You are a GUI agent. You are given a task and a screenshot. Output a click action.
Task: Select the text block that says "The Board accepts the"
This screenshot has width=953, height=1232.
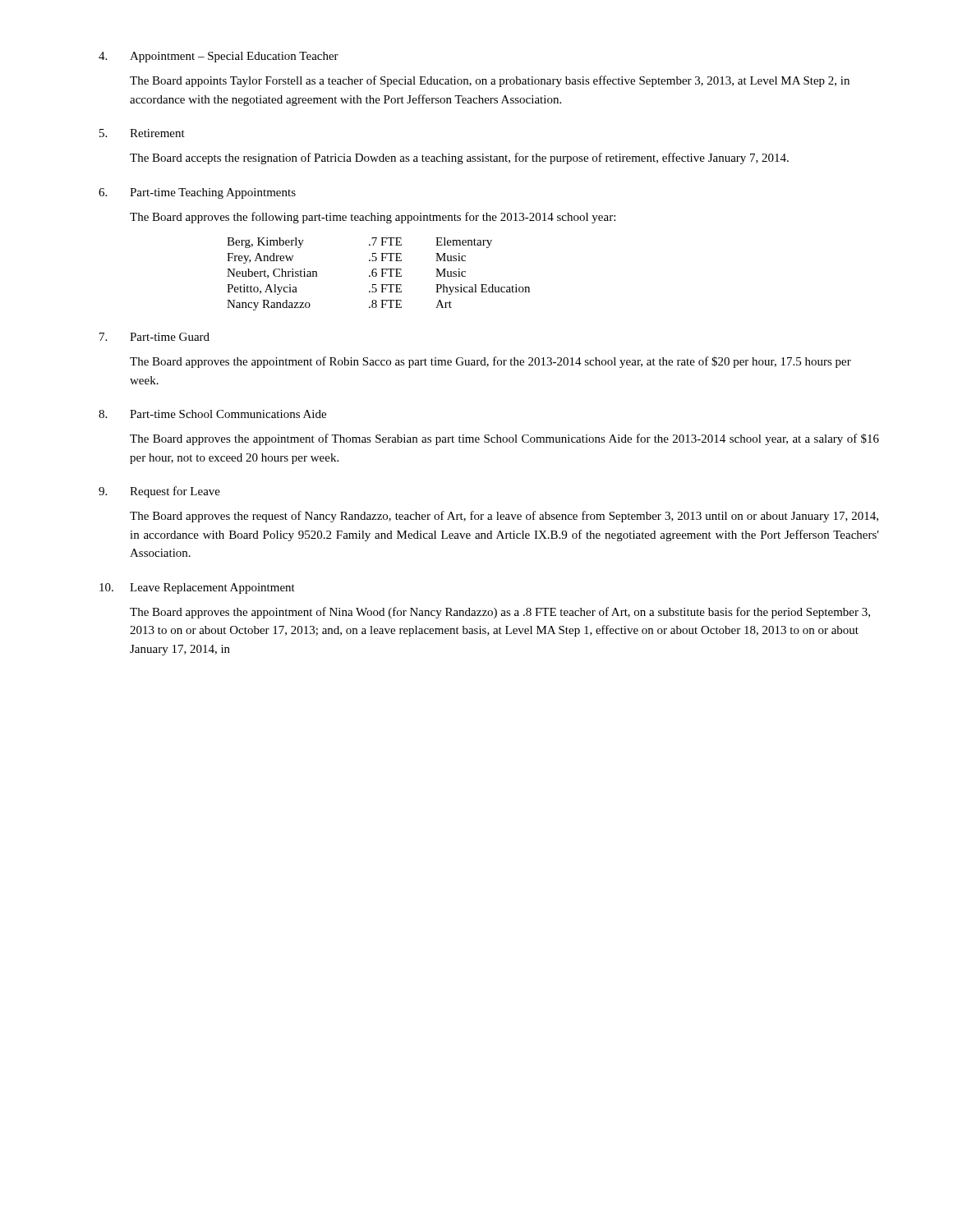pyautogui.click(x=460, y=158)
